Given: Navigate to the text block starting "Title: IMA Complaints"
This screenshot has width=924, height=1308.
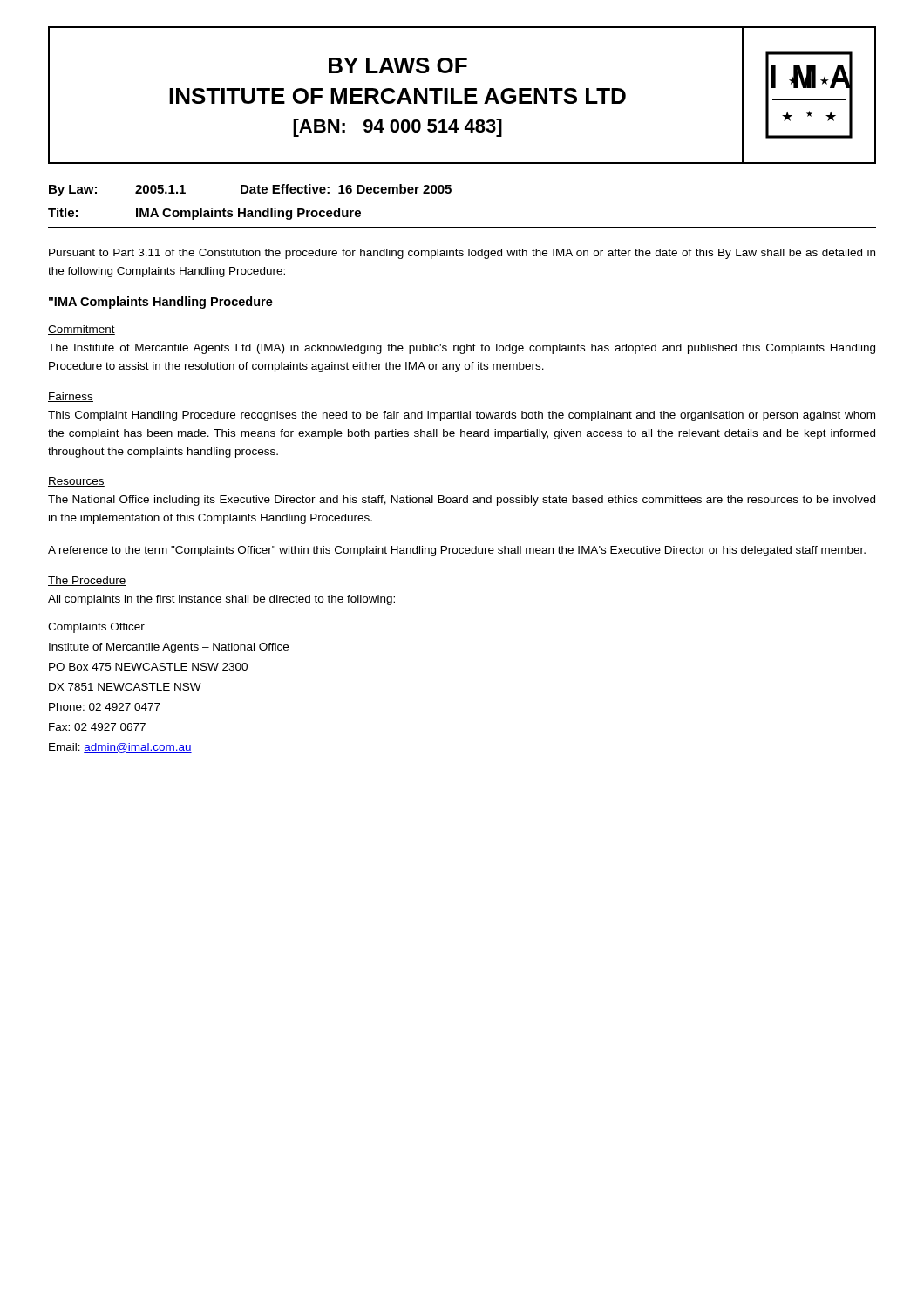Looking at the screenshot, I should (x=205, y=212).
